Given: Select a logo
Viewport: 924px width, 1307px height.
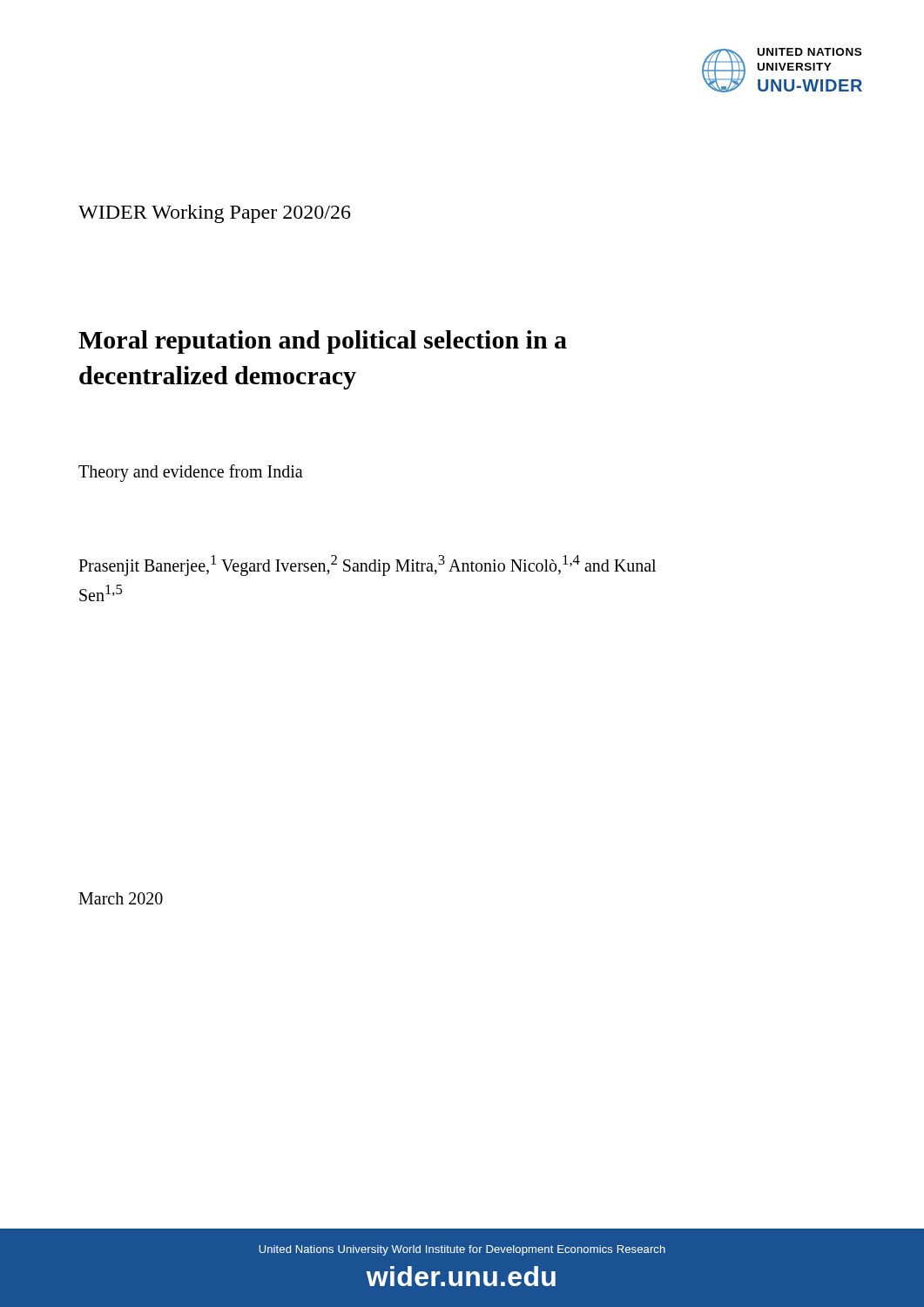Looking at the screenshot, I should tap(782, 71).
